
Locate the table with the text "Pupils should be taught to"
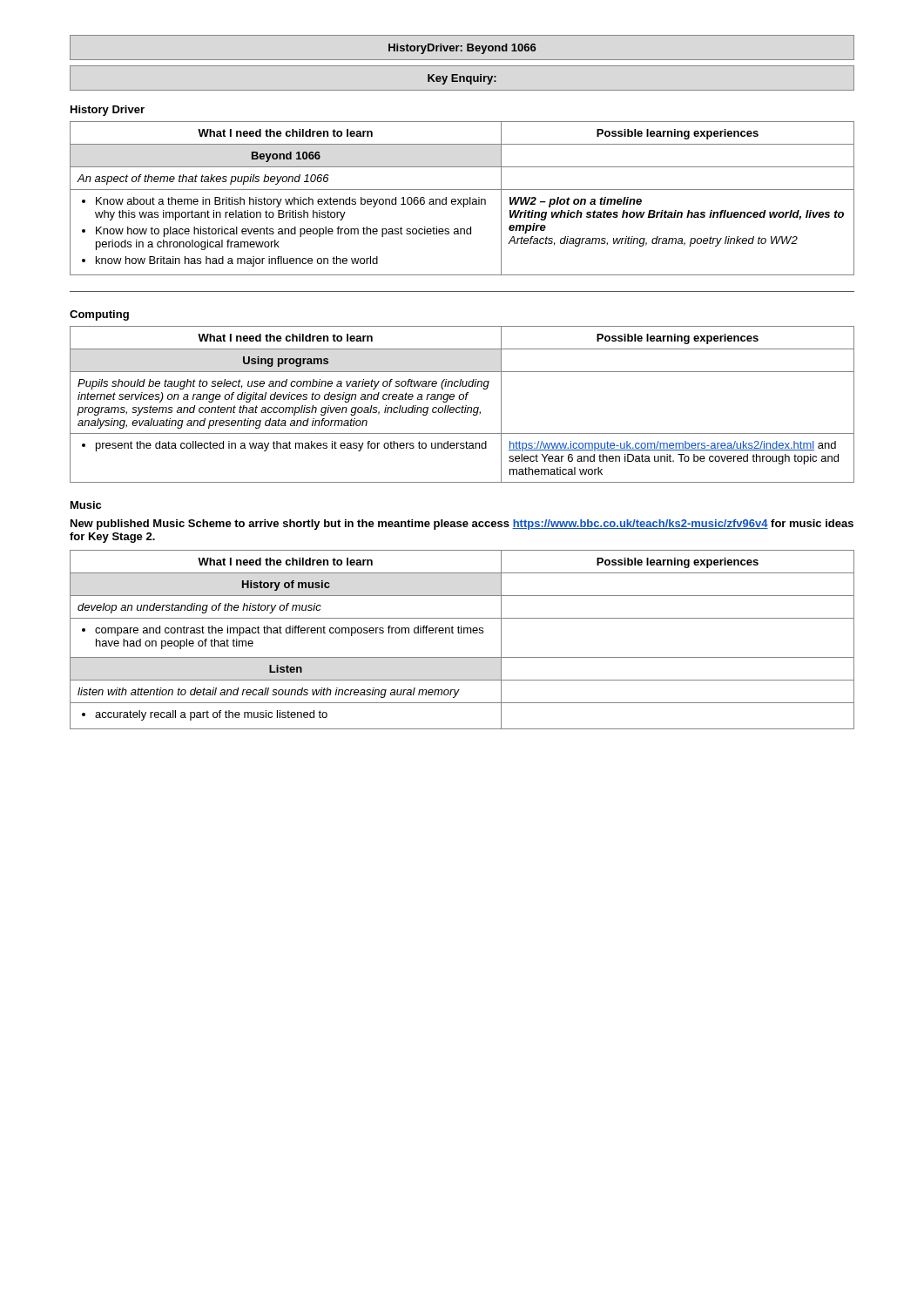[462, 404]
